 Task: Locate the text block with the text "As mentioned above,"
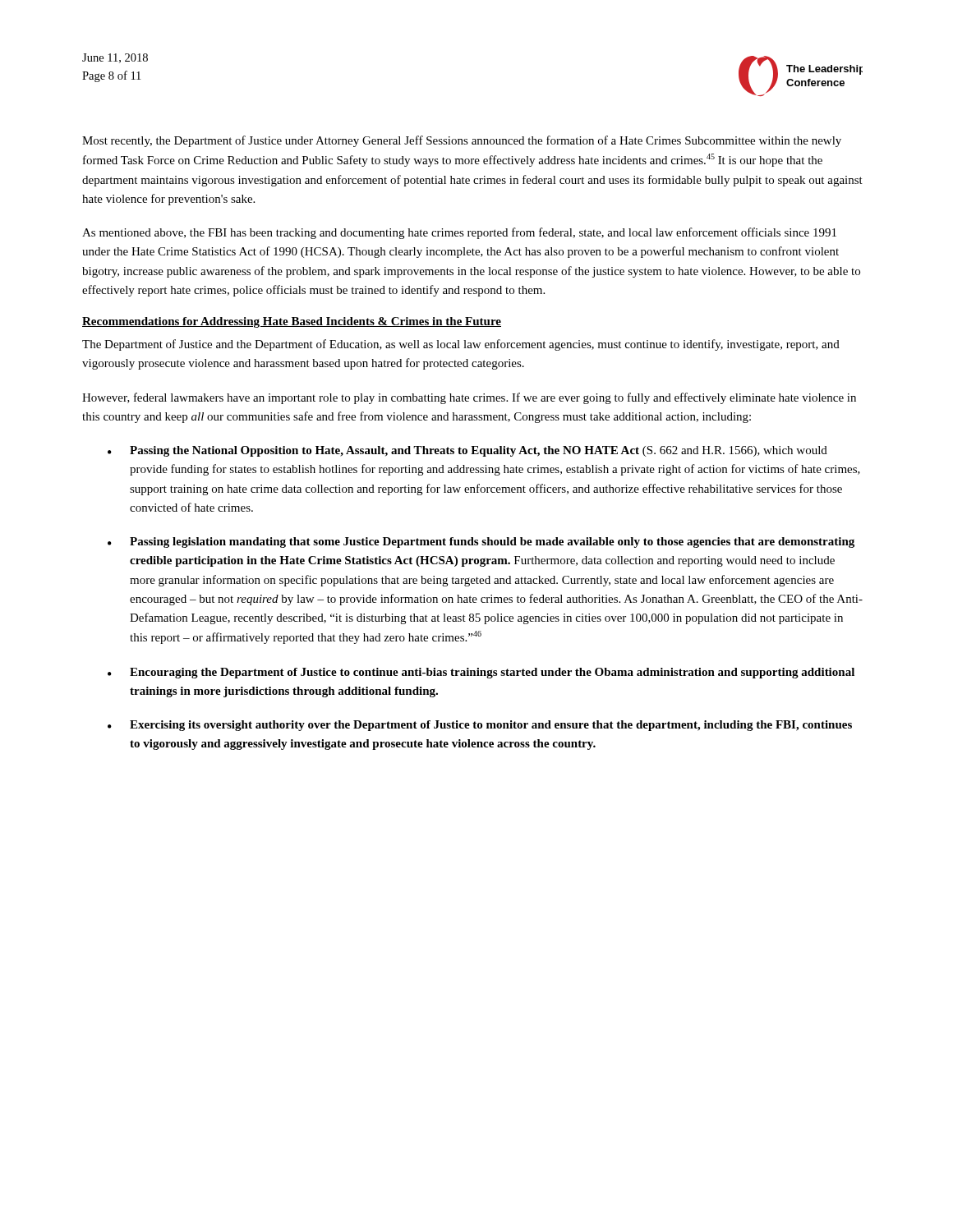[x=471, y=261]
